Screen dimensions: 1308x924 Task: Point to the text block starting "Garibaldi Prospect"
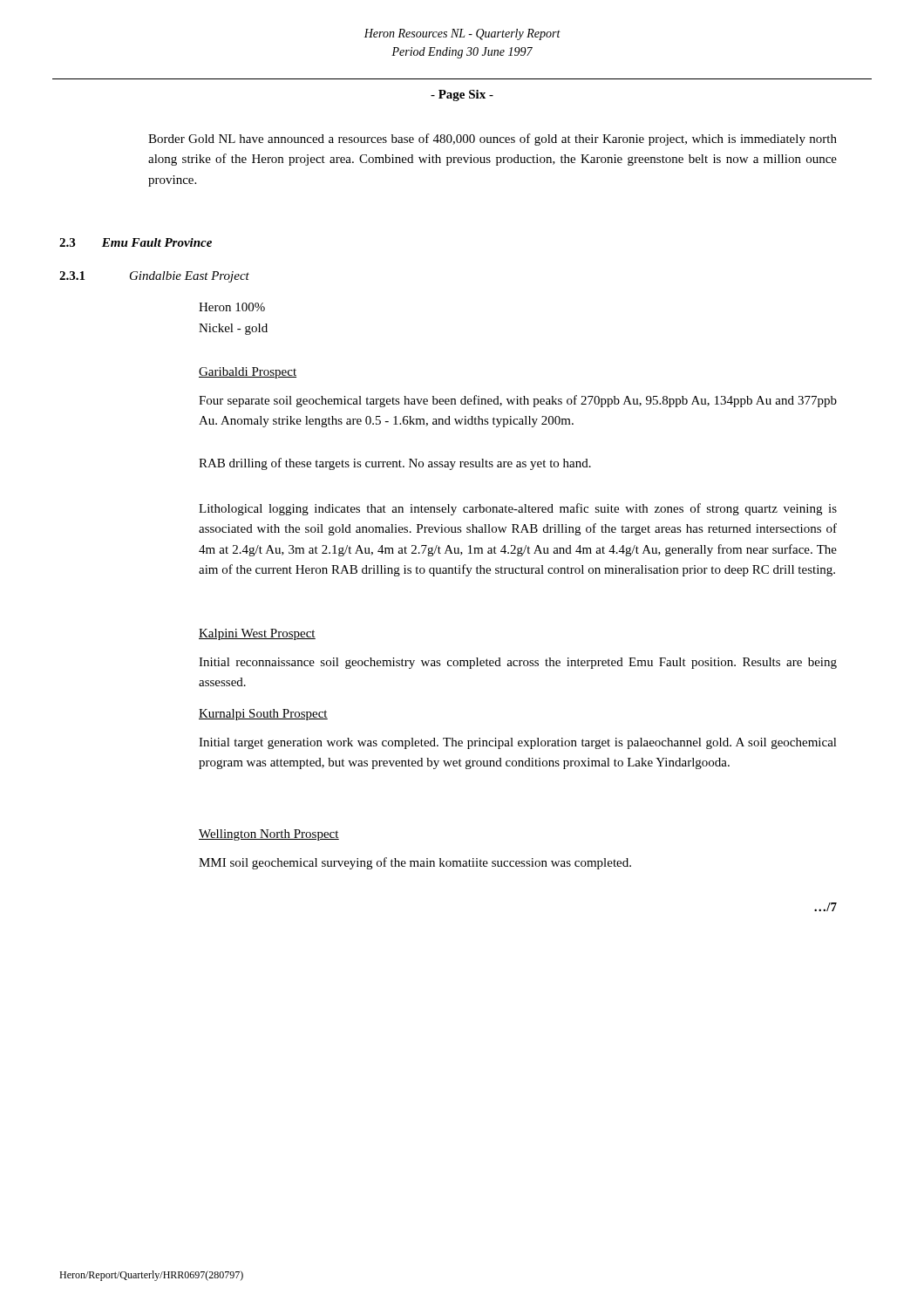(248, 371)
